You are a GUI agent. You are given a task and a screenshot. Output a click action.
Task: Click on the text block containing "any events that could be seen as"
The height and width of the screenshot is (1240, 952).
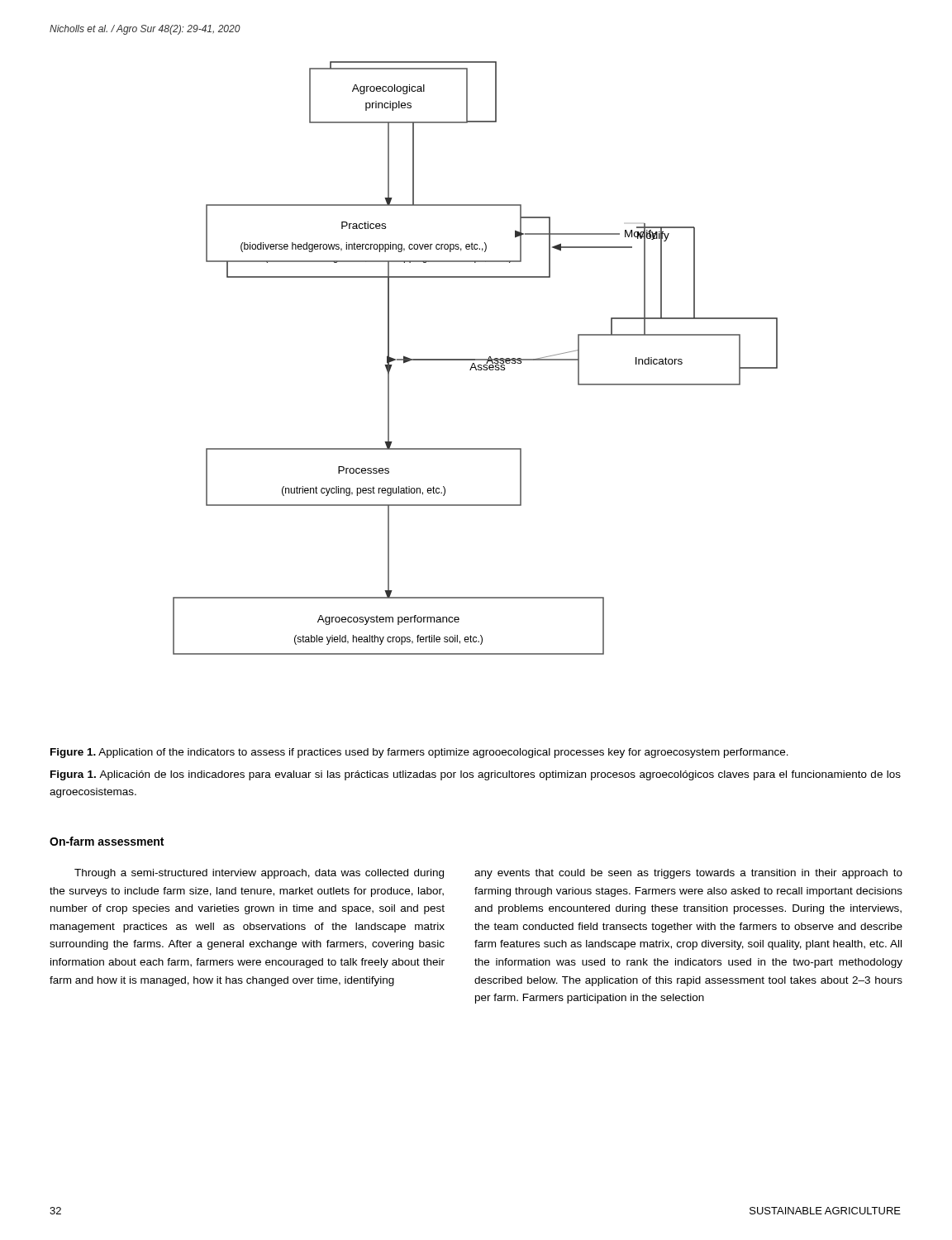[688, 935]
